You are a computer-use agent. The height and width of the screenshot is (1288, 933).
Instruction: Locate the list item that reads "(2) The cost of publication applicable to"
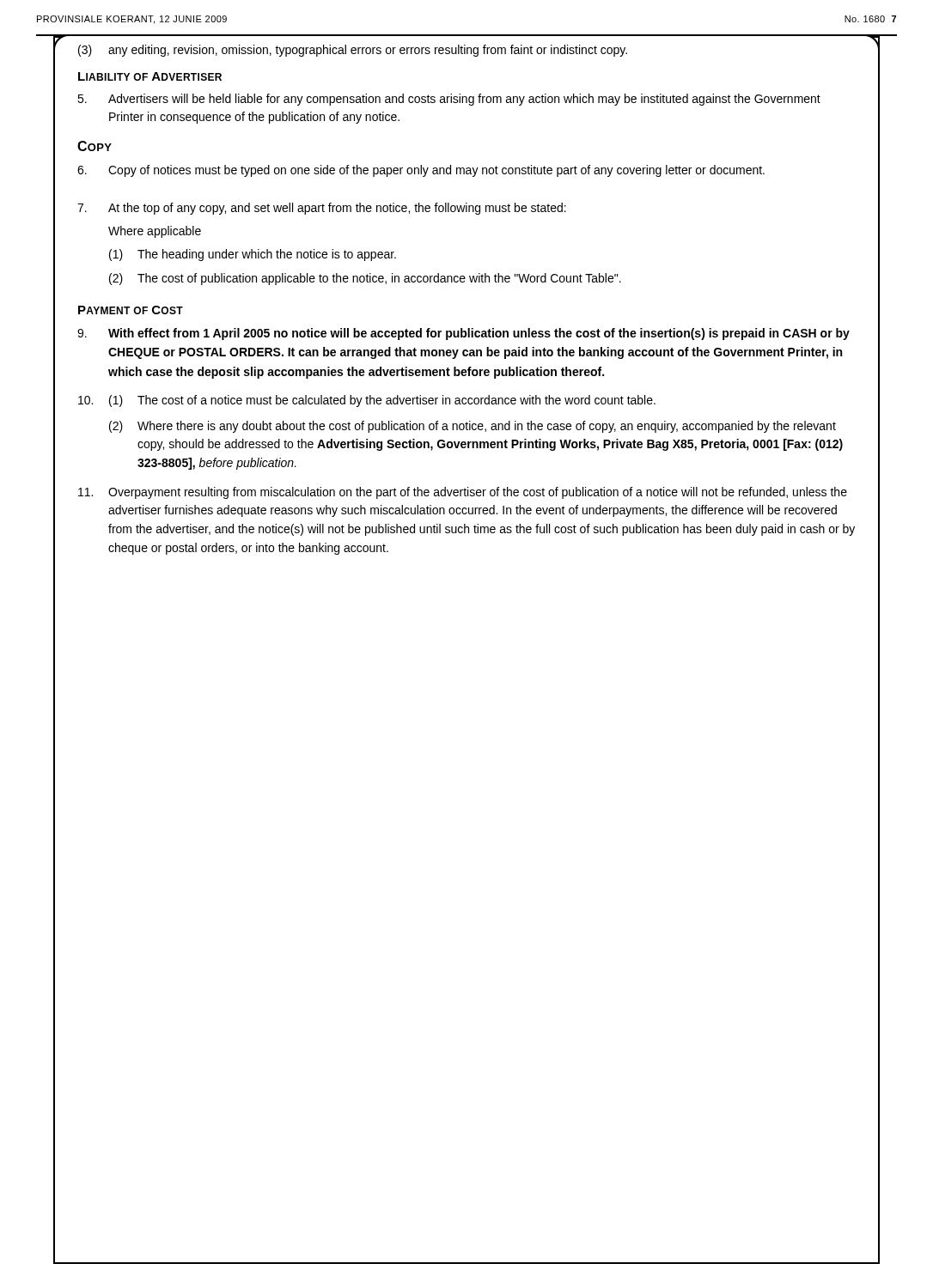[365, 279]
